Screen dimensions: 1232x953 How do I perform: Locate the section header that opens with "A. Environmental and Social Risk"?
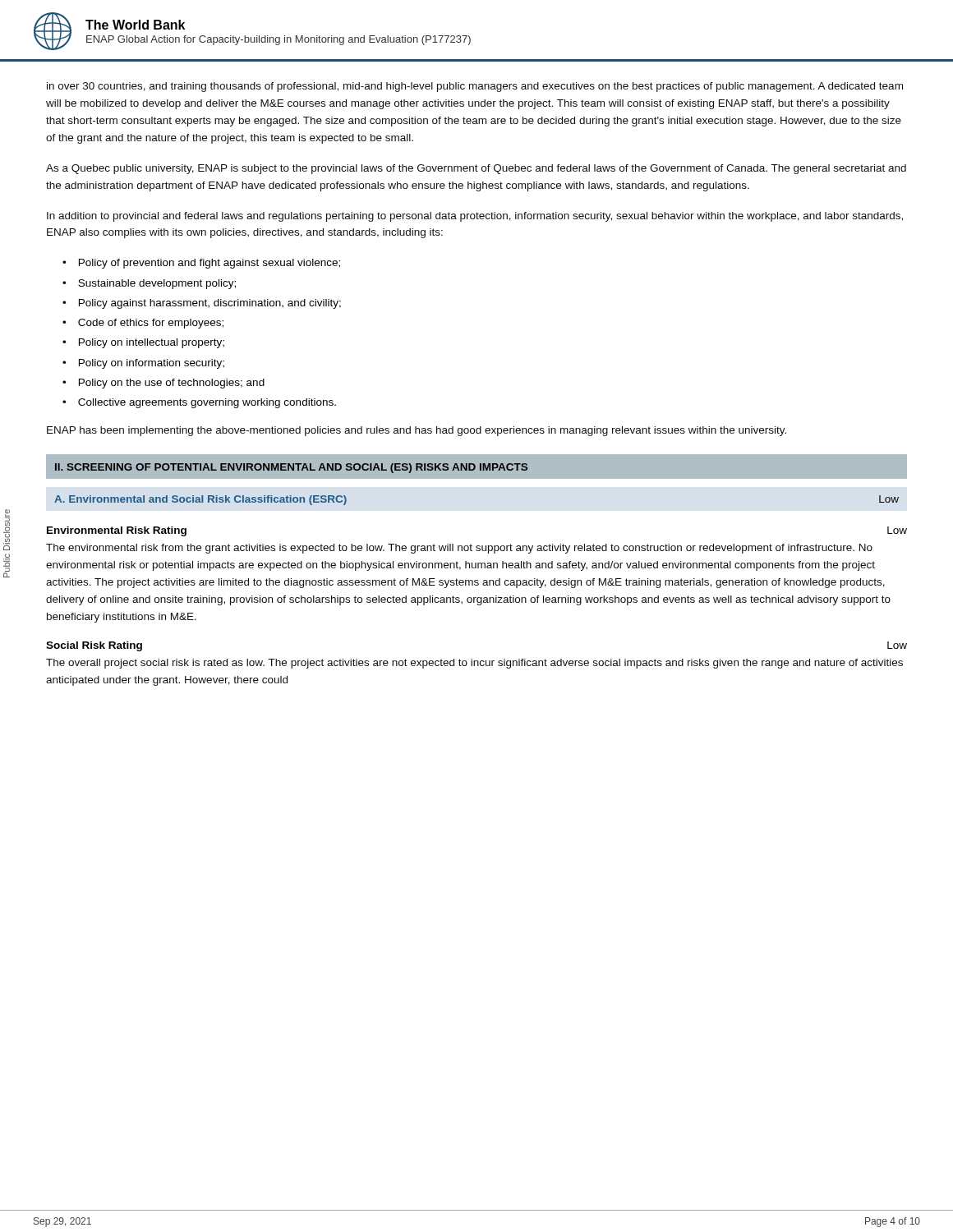tap(198, 500)
